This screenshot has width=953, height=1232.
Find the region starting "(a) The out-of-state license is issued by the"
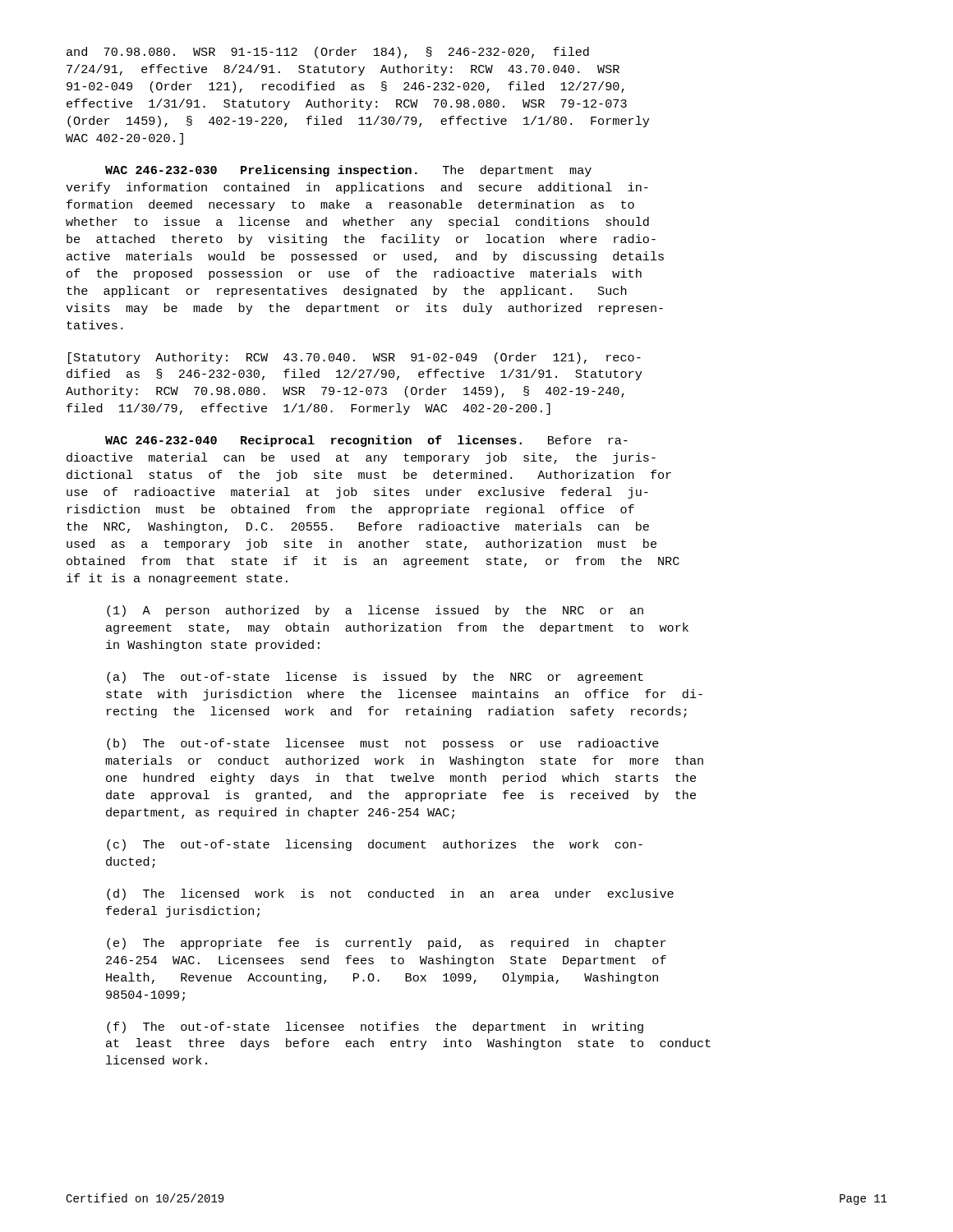click(x=405, y=695)
